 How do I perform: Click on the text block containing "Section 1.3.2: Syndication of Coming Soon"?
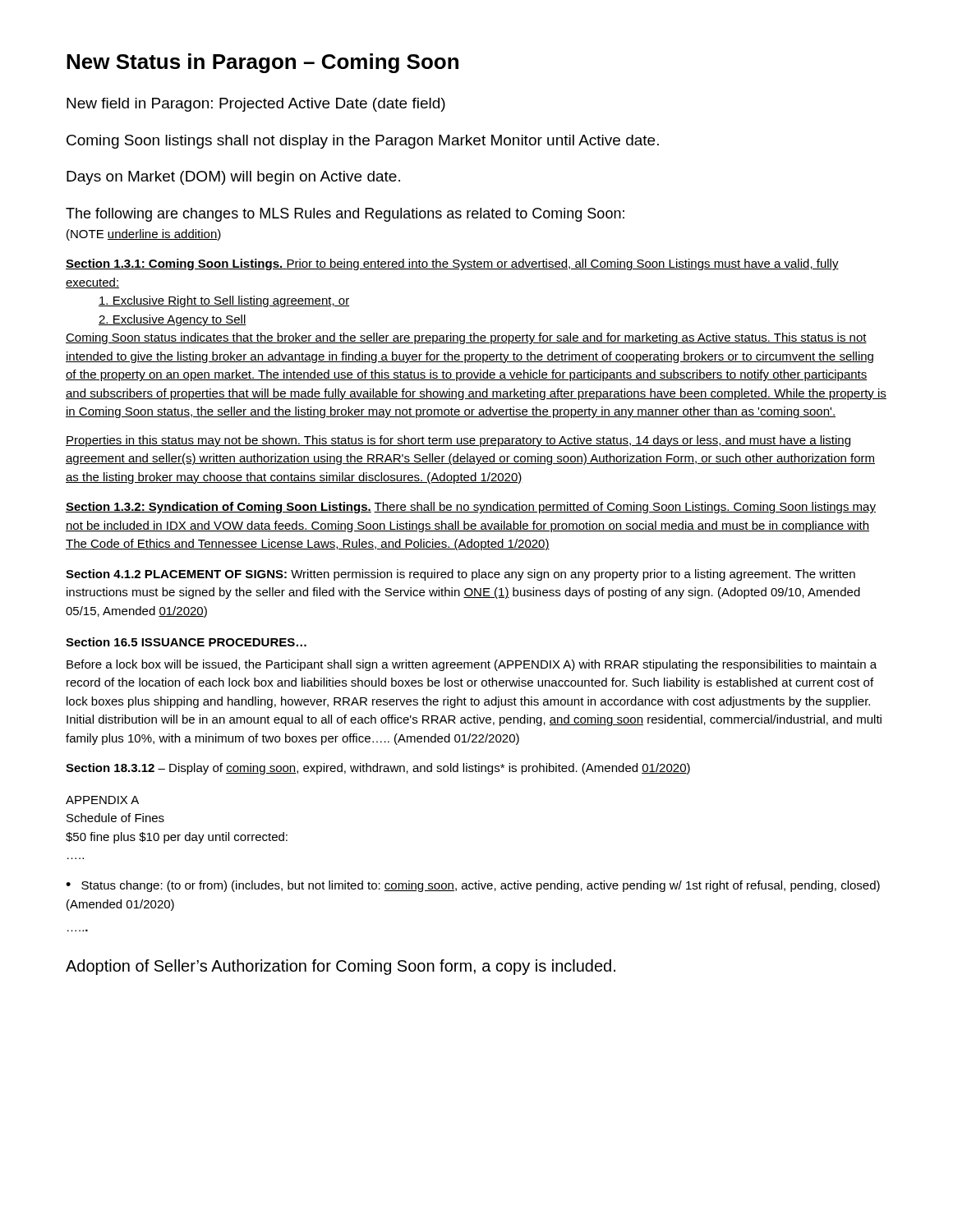click(471, 525)
